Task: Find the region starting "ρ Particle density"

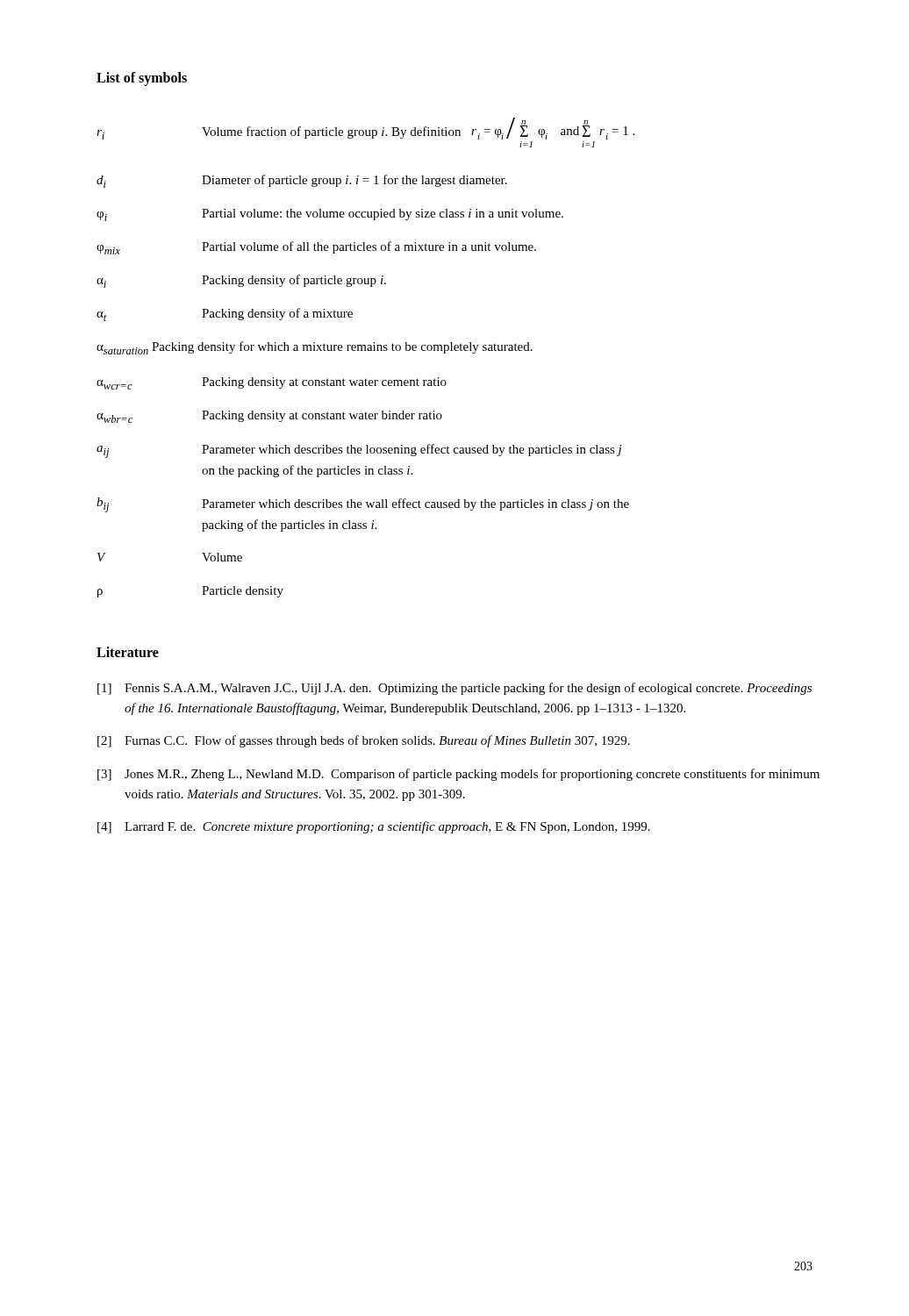Action: 101,592
